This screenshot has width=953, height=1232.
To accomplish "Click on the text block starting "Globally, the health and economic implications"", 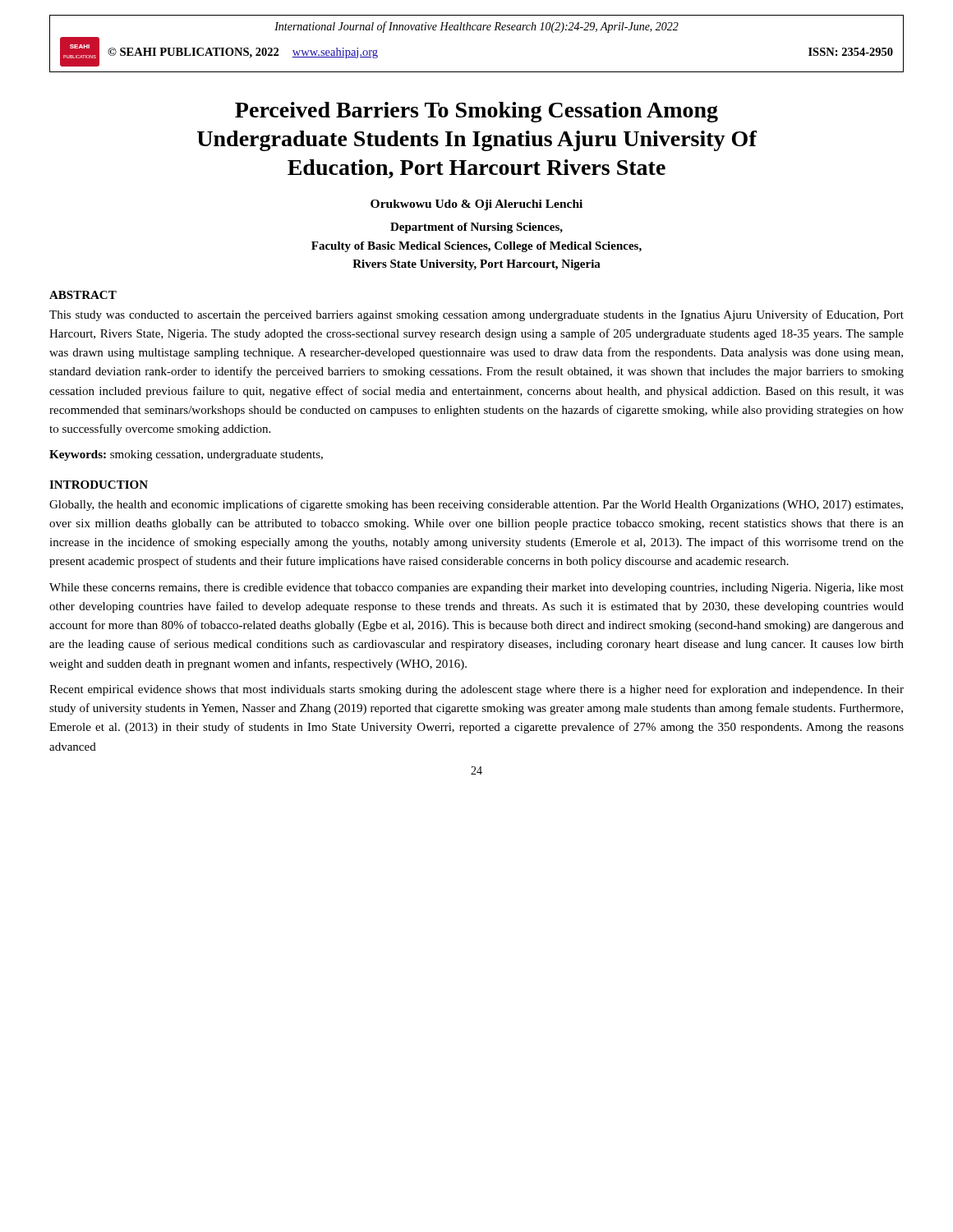I will click(476, 533).
